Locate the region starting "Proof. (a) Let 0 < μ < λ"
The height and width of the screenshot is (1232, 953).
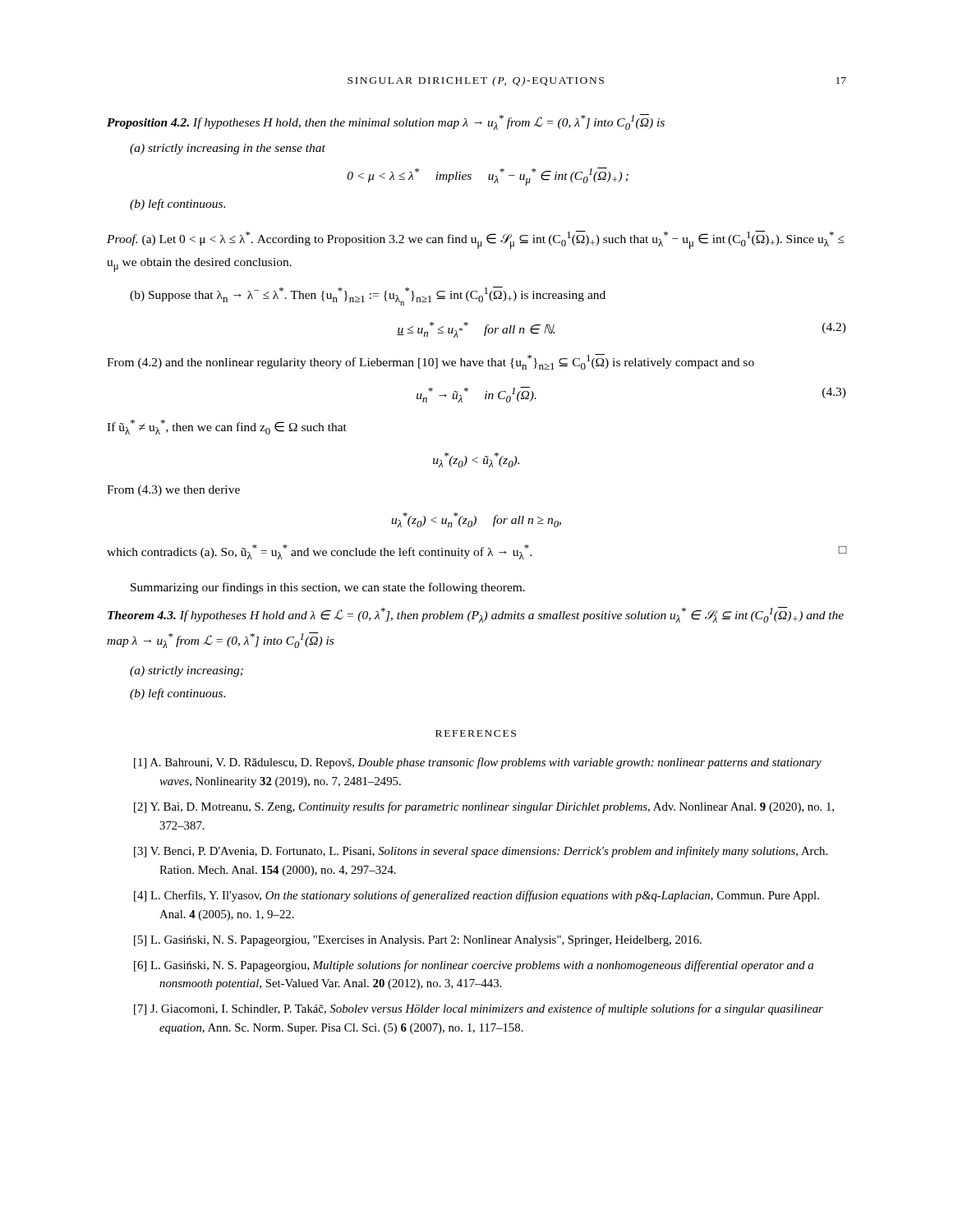pos(476,395)
